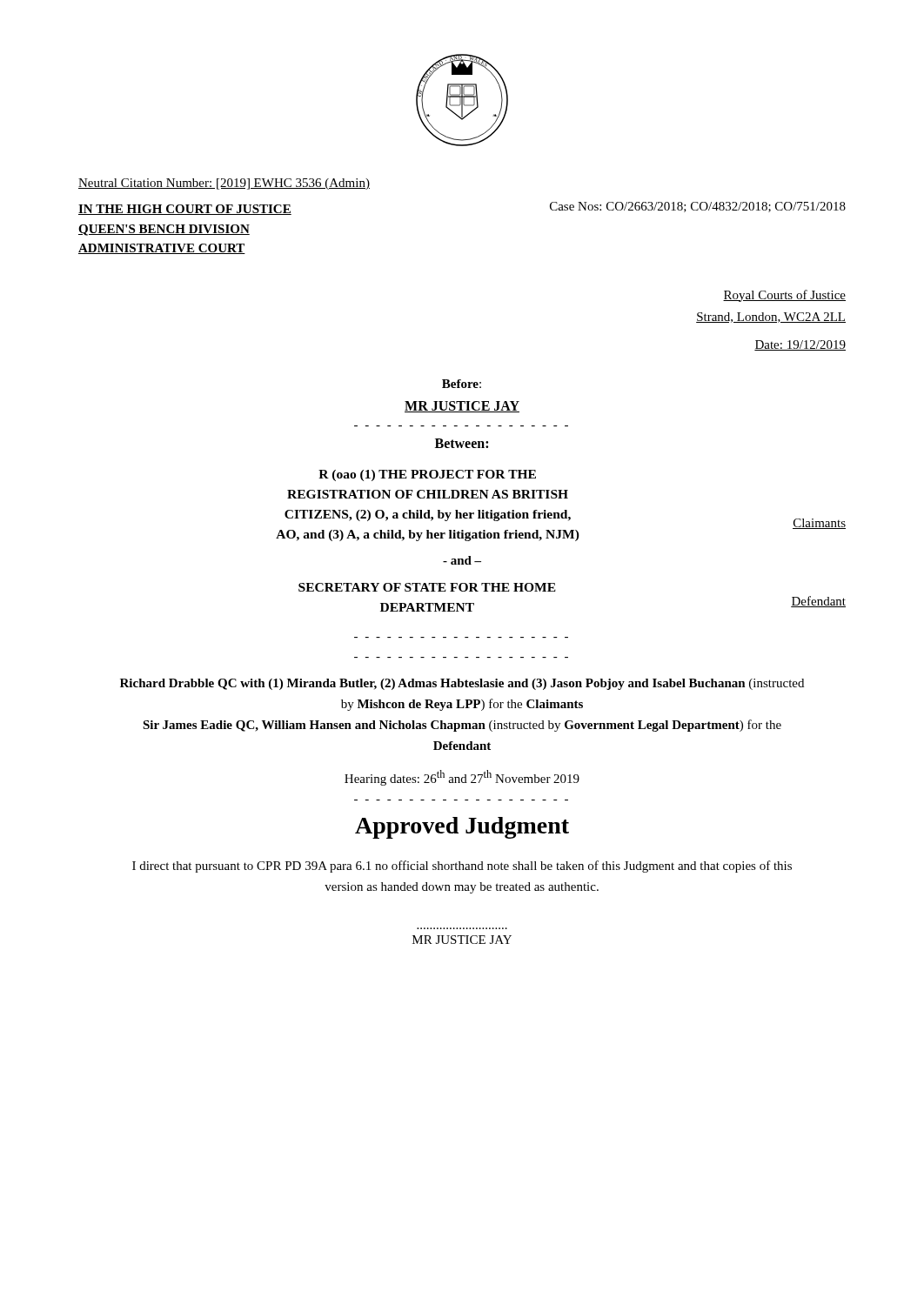Image resolution: width=924 pixels, height=1305 pixels.
Task: Find the text block starting "Royal Courts of Justice Strand, London,"
Action: click(x=771, y=306)
